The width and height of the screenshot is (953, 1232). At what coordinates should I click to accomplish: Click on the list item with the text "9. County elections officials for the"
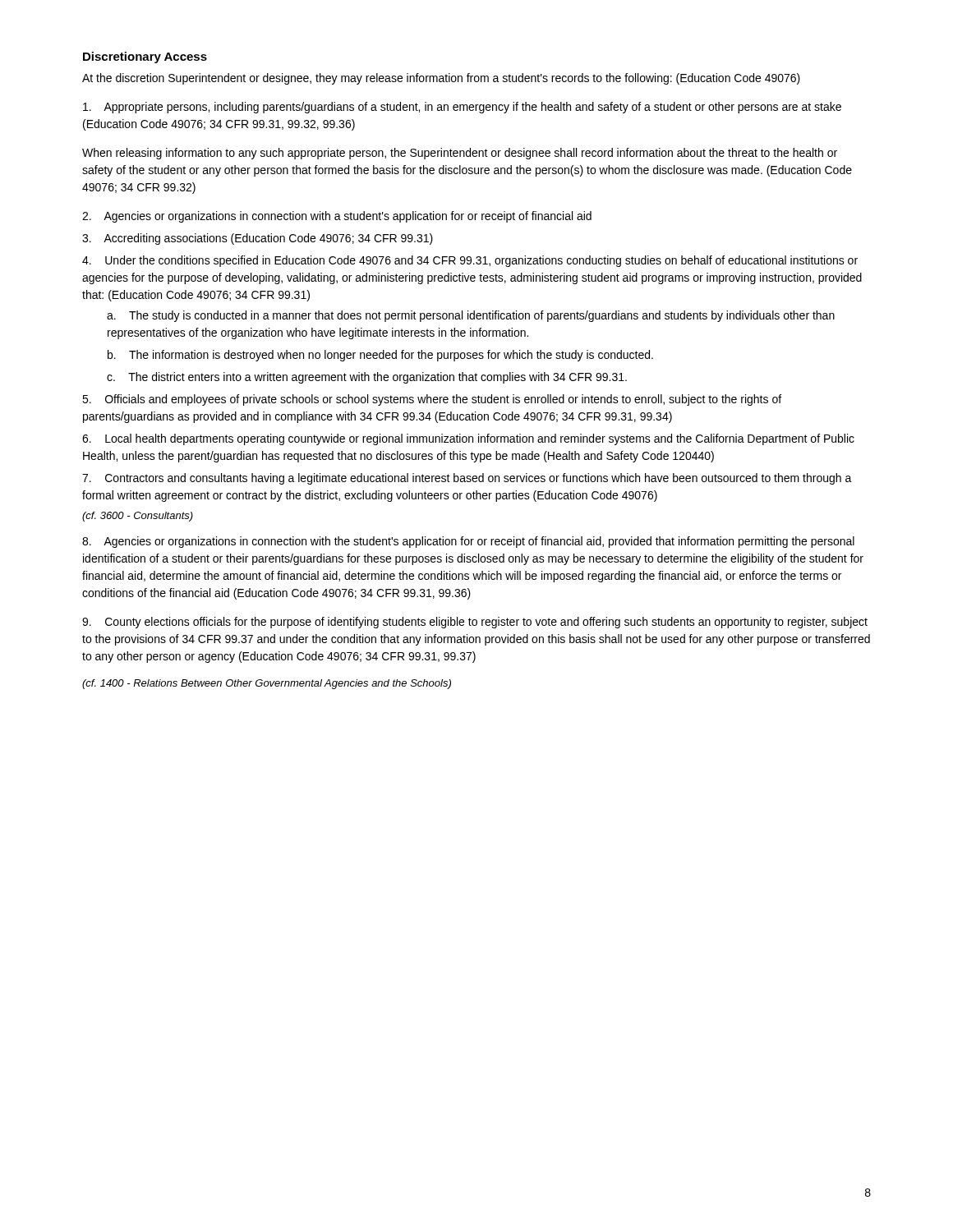pos(476,639)
